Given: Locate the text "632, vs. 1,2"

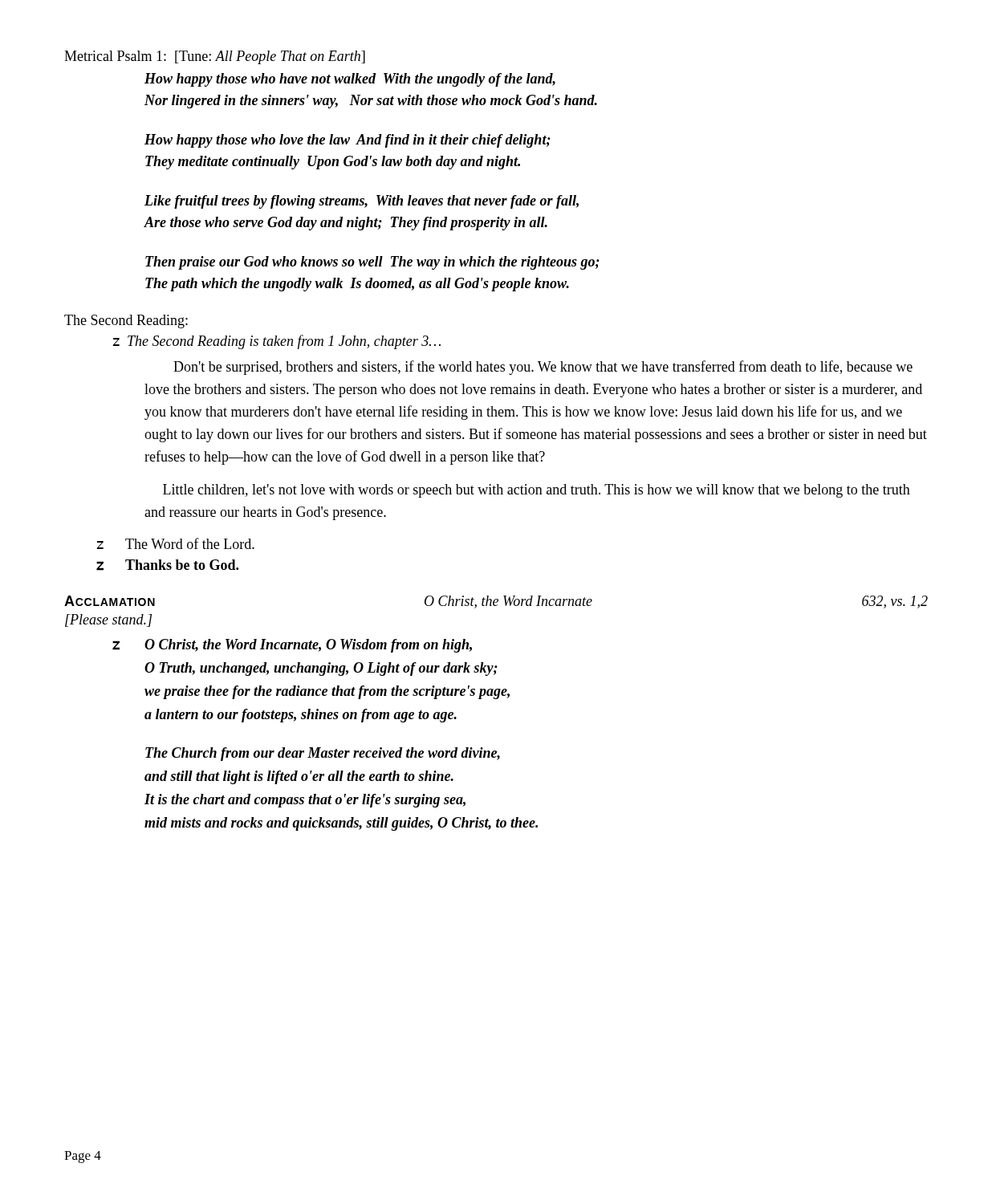Looking at the screenshot, I should pos(895,601).
